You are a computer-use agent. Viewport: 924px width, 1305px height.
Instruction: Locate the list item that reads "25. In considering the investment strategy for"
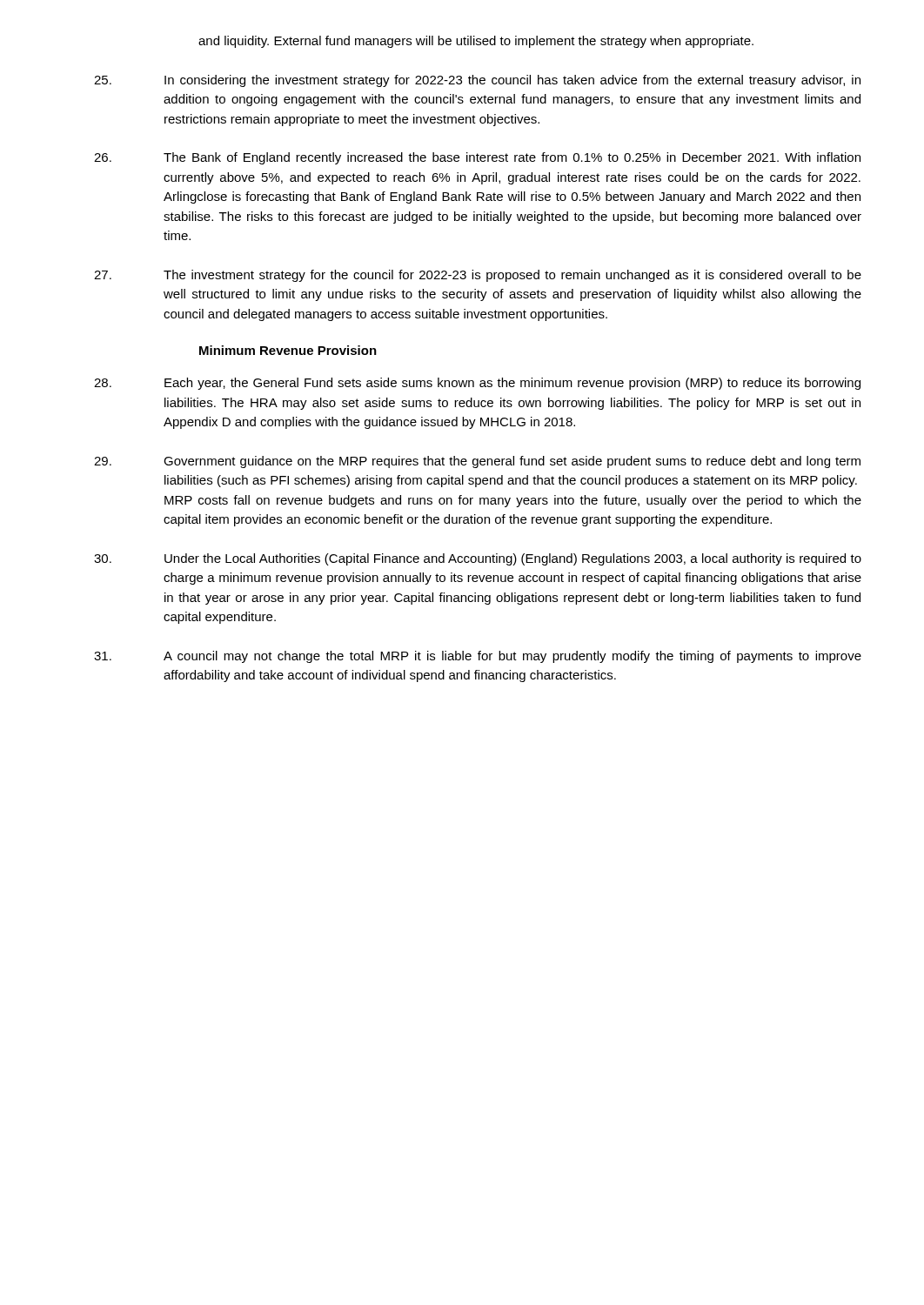click(478, 99)
